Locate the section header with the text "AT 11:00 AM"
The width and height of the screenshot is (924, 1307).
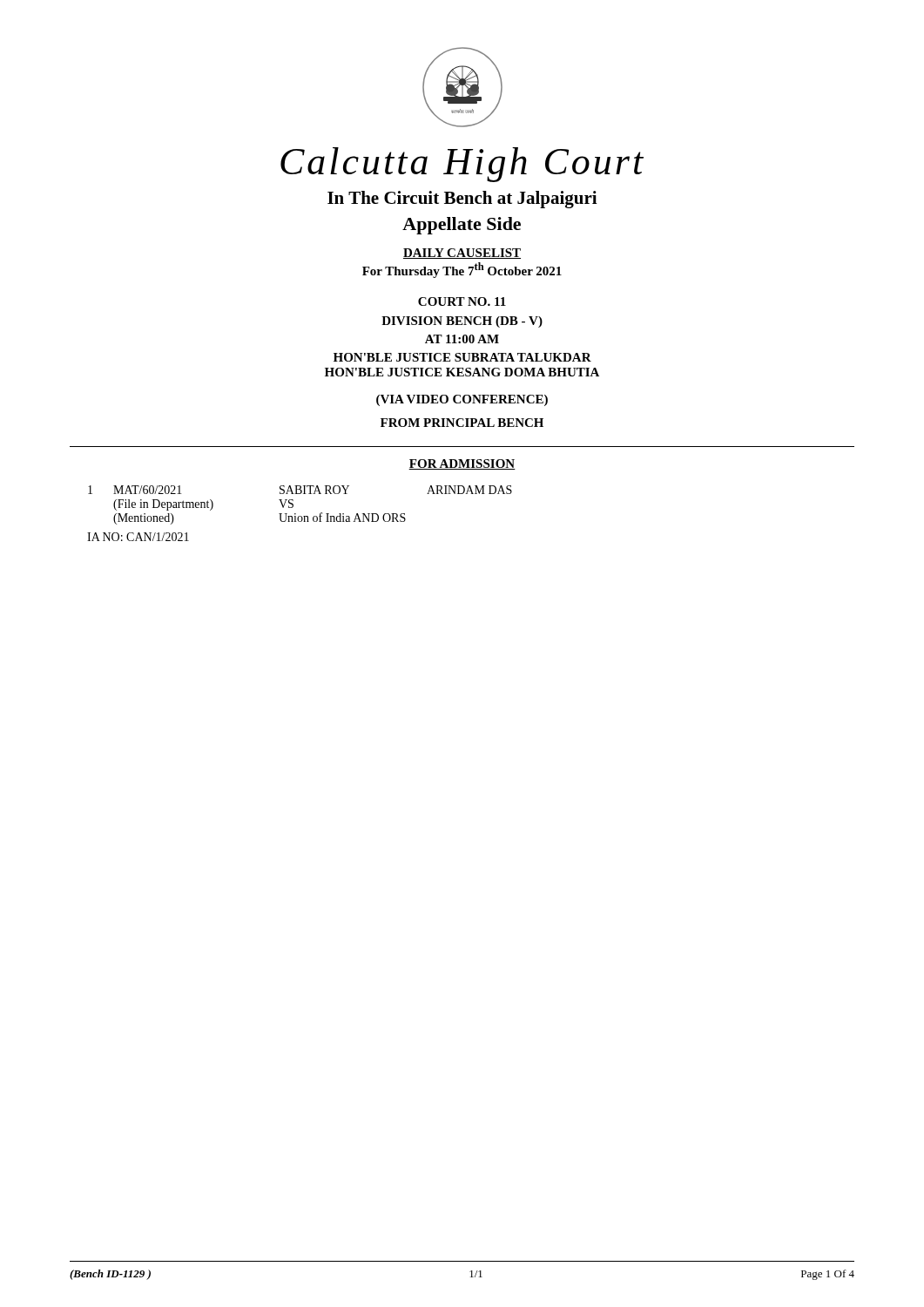click(462, 339)
